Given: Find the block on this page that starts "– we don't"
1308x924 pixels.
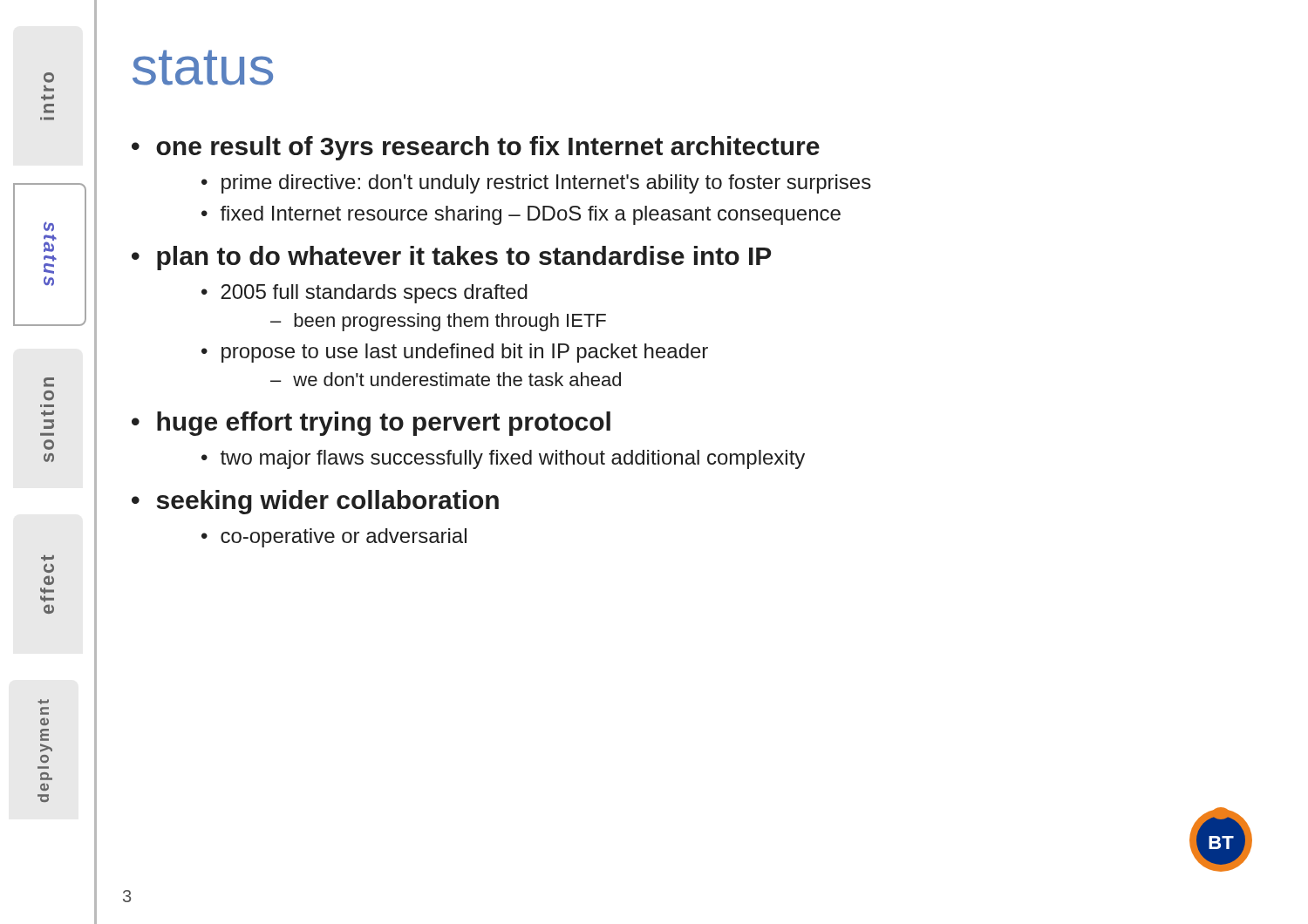Looking at the screenshot, I should click(446, 380).
